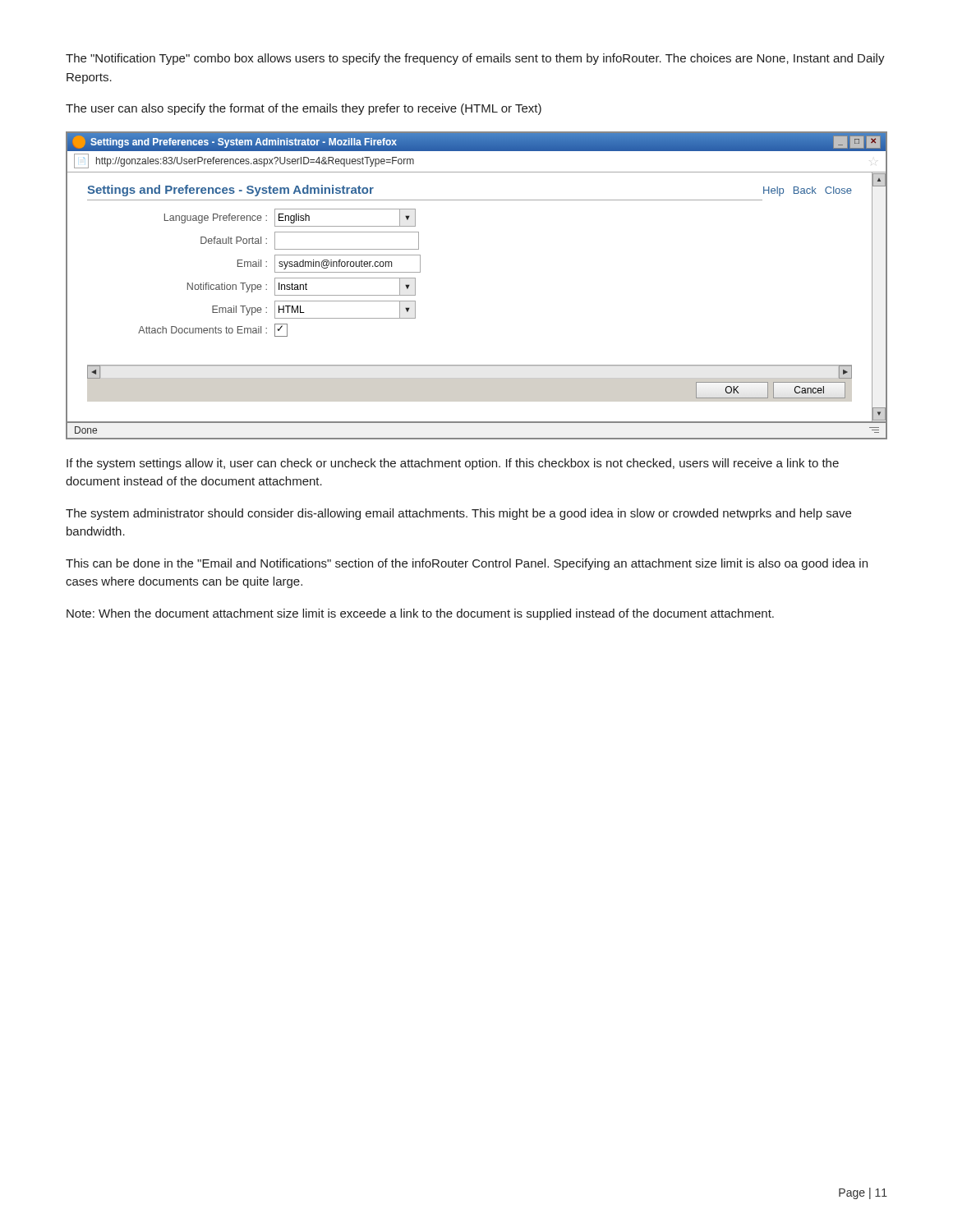Find the block on this page that starts "This can be done in"
Viewport: 953px width, 1232px height.
click(467, 572)
